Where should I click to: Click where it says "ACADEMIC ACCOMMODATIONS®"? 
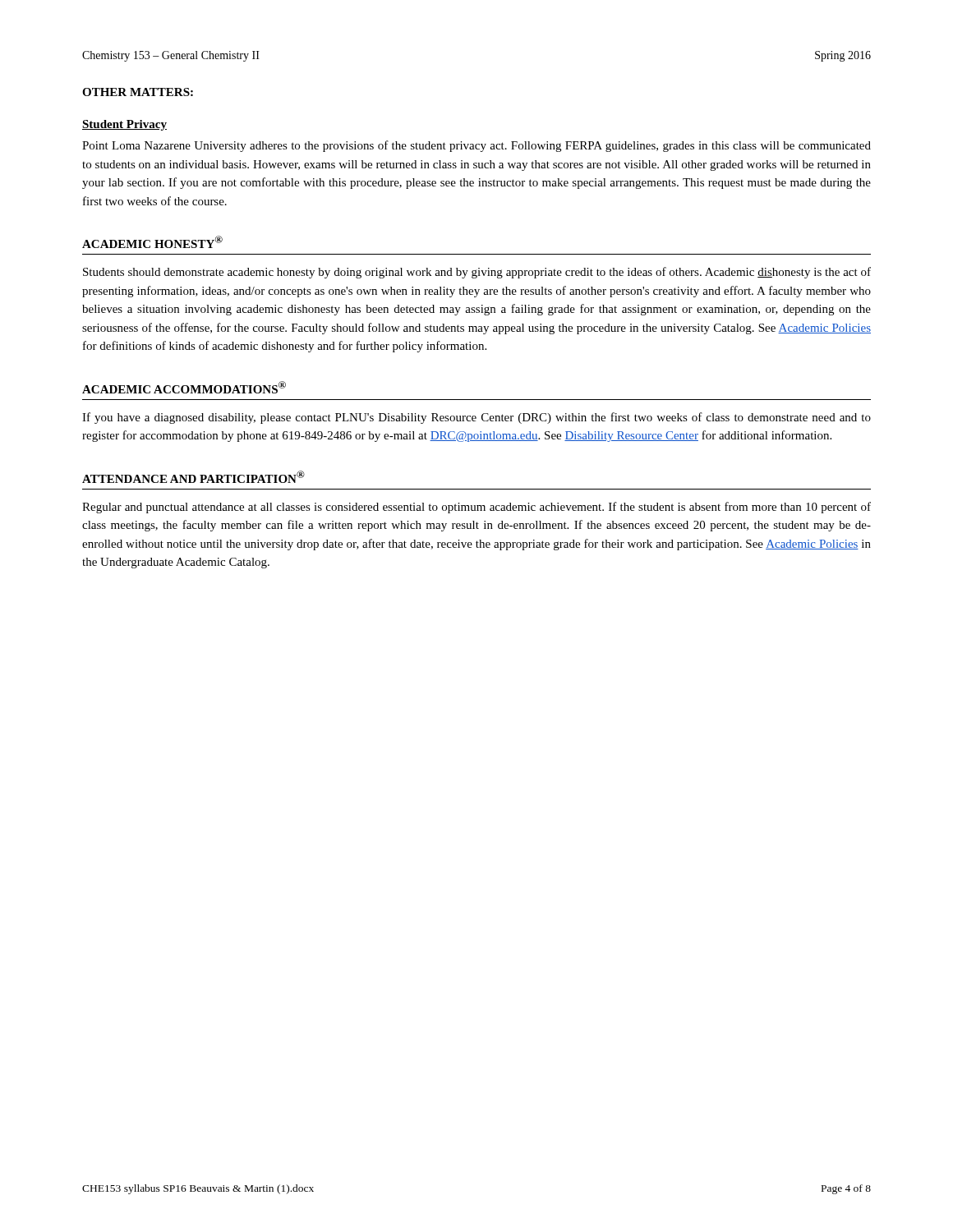click(184, 387)
